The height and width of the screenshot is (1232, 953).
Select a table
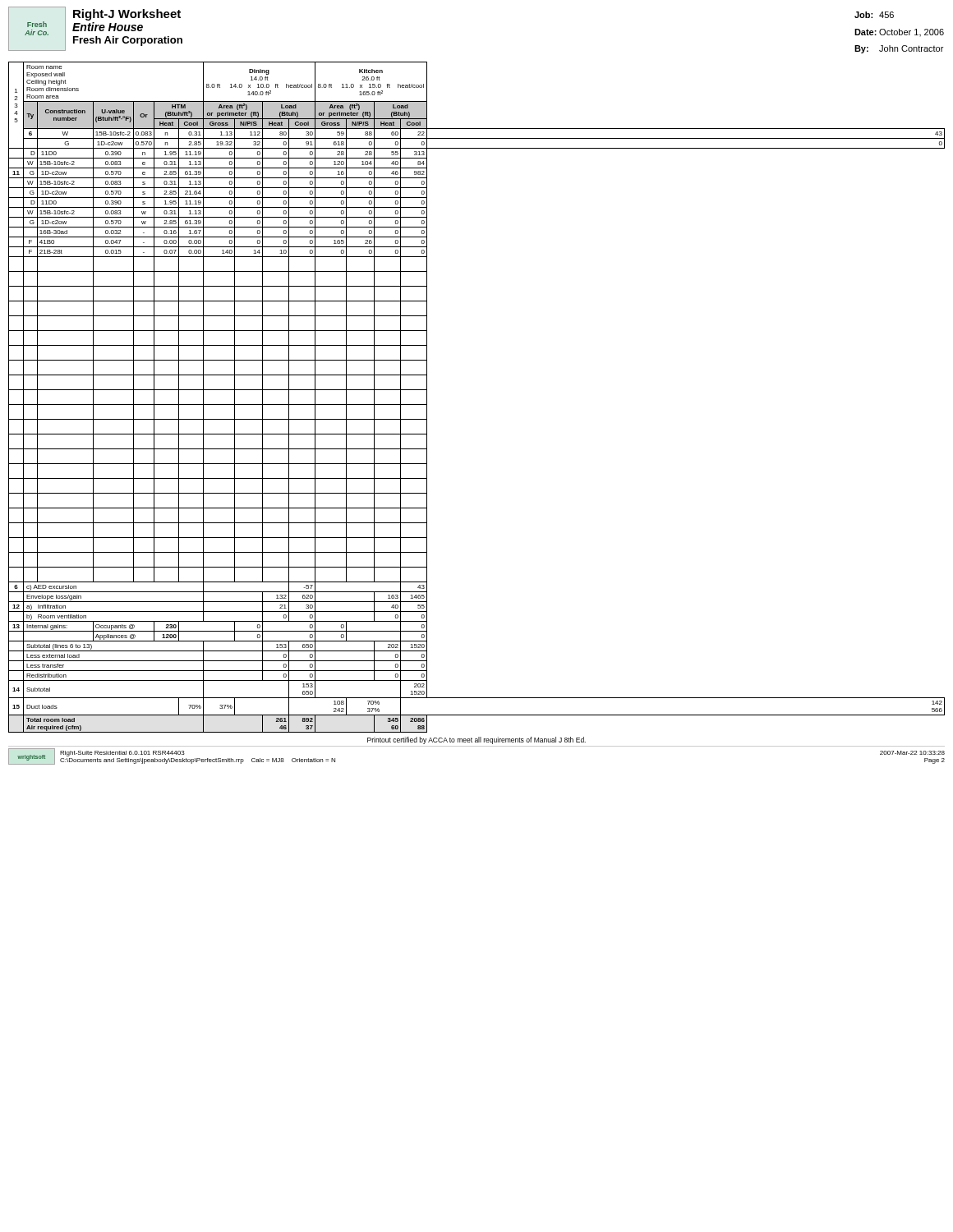tap(476, 397)
